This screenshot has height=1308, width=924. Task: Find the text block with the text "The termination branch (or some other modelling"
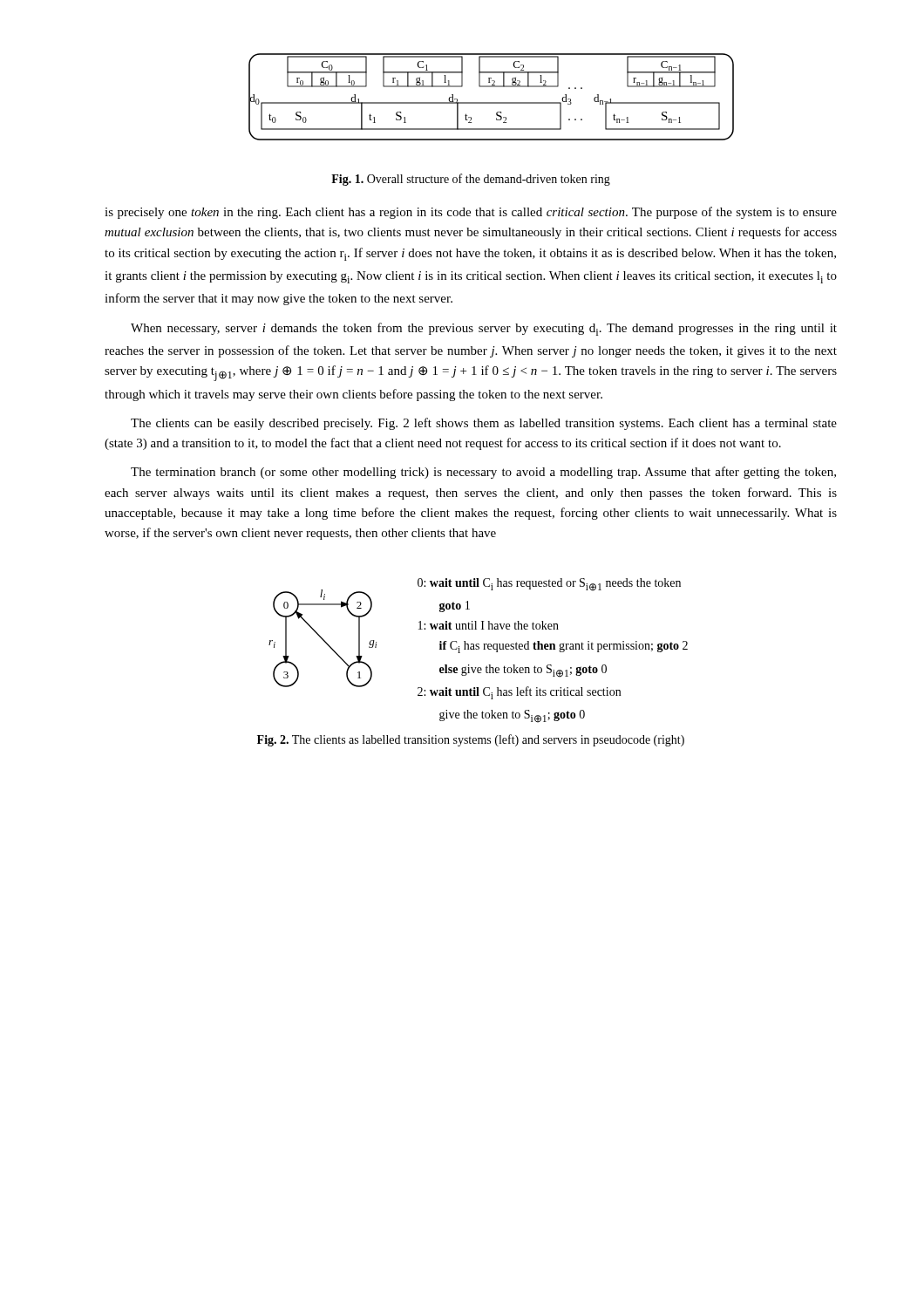471,503
